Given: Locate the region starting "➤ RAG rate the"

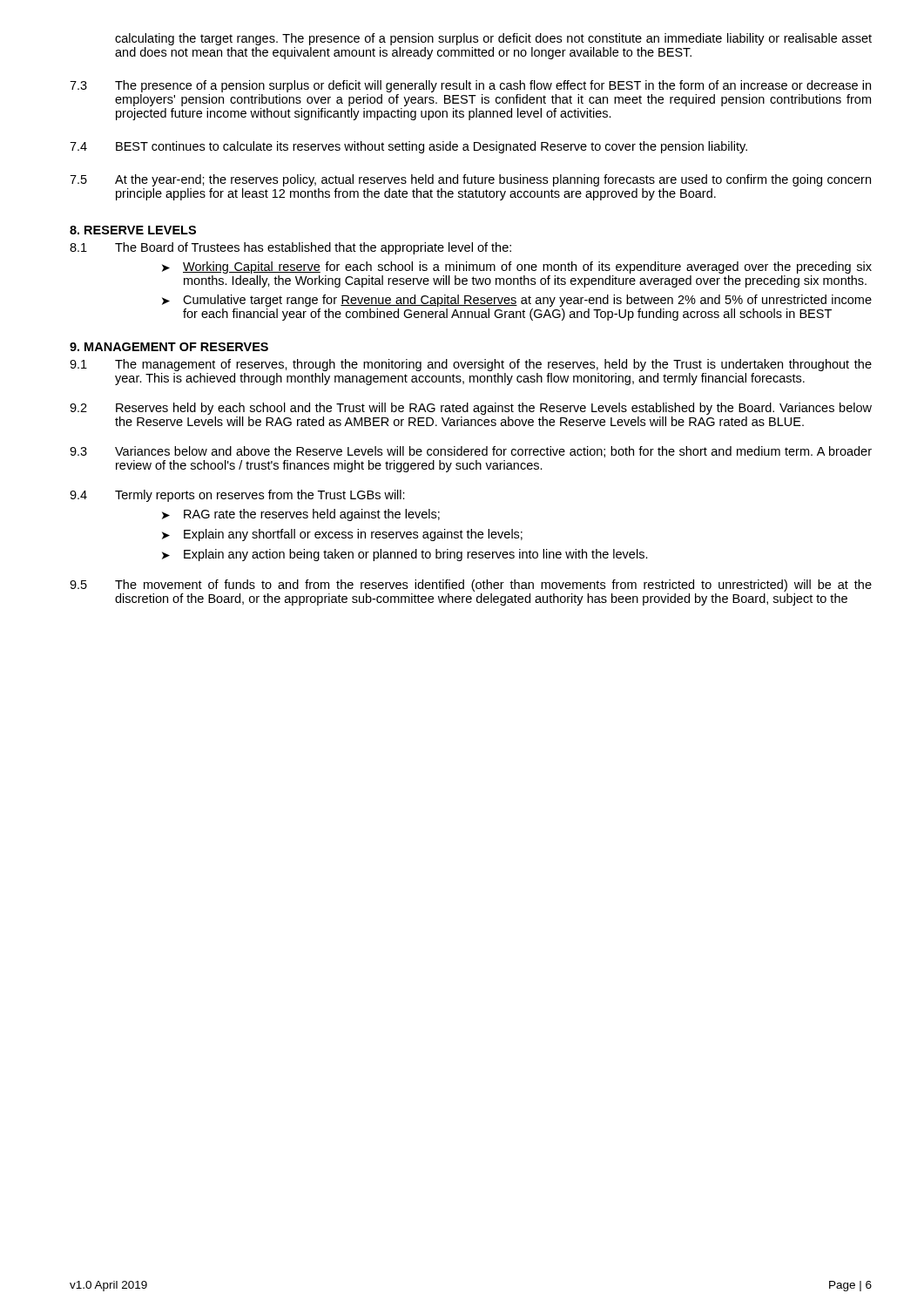Looking at the screenshot, I should pos(301,515).
